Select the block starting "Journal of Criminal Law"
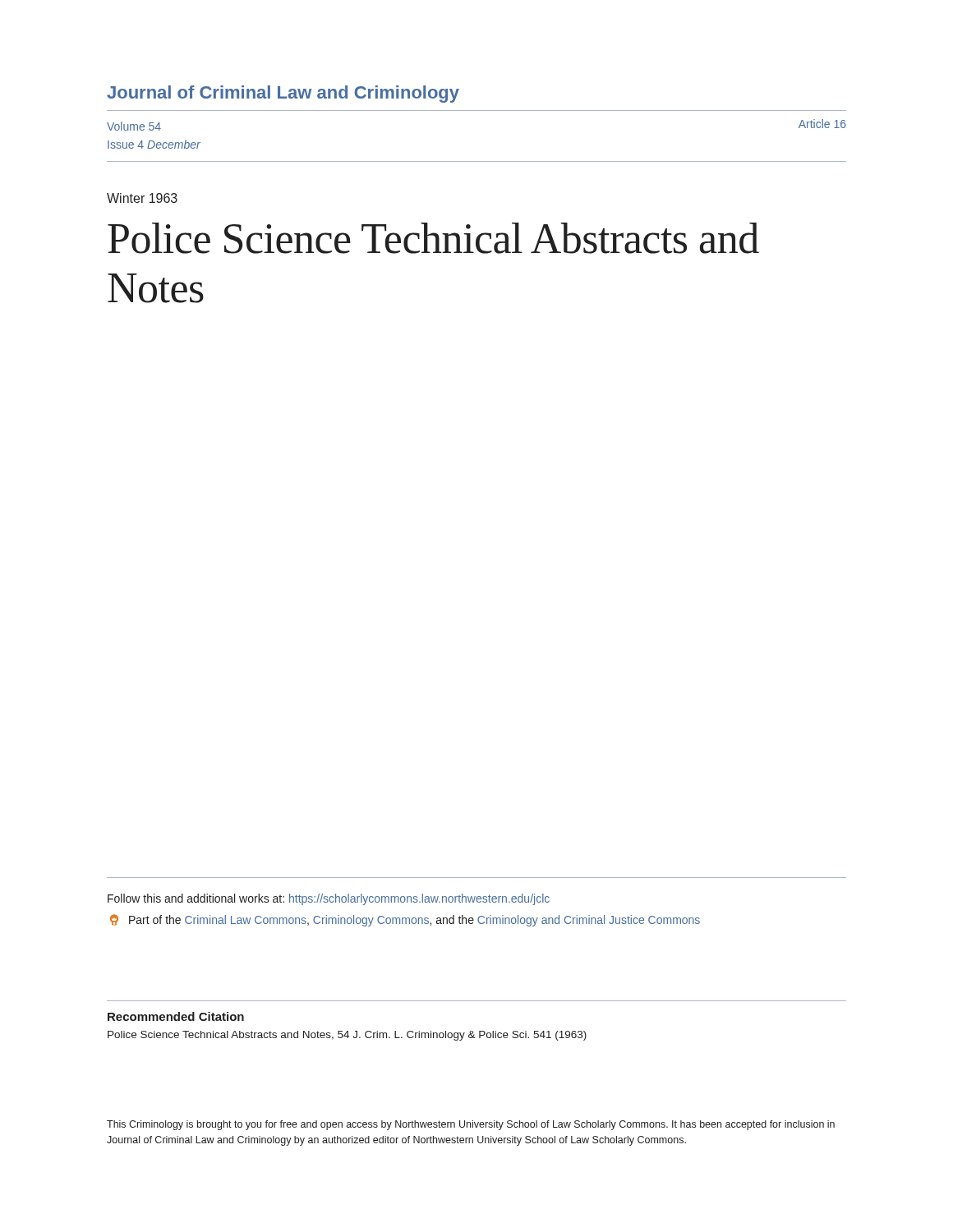Image resolution: width=953 pixels, height=1232 pixels. point(283,94)
